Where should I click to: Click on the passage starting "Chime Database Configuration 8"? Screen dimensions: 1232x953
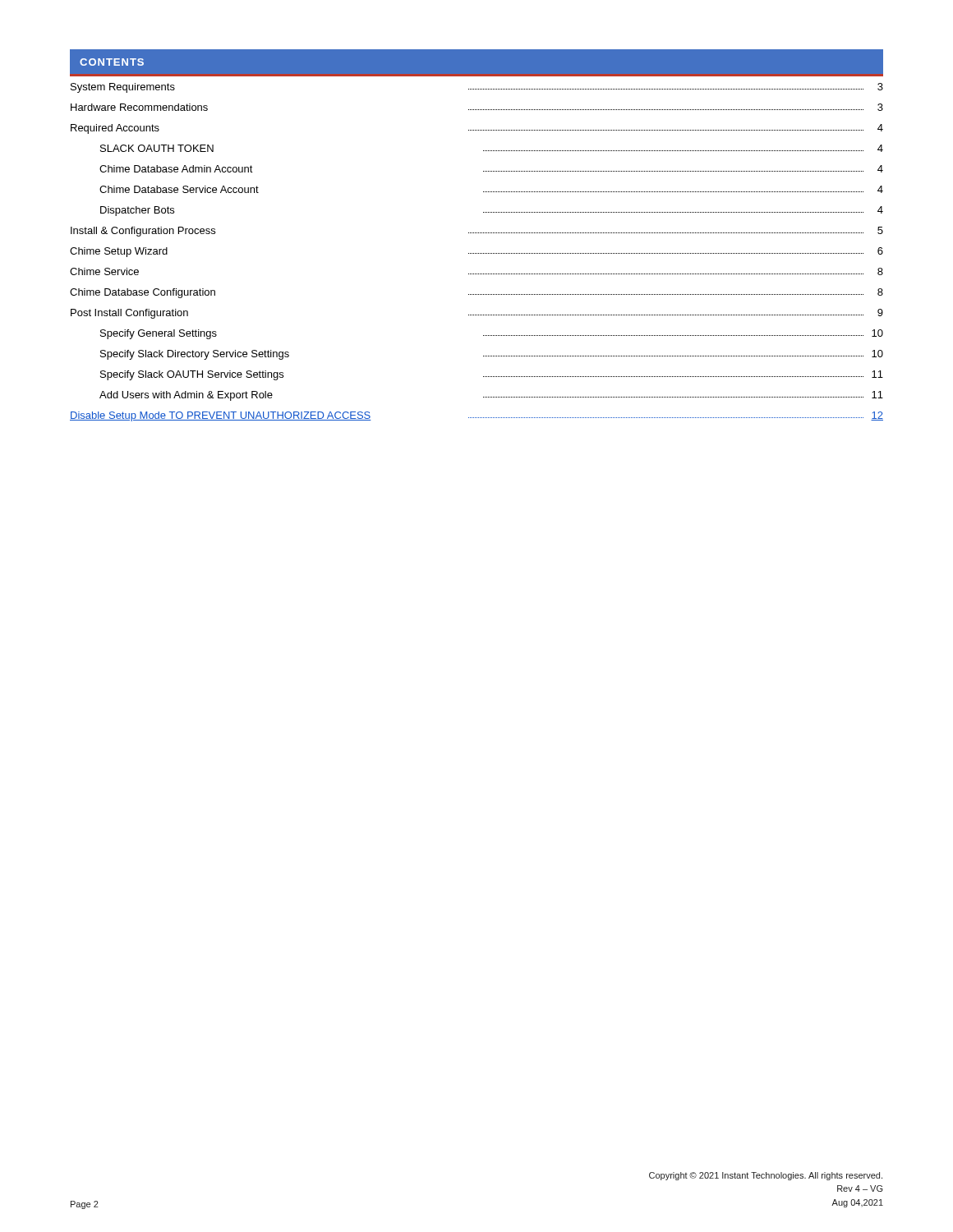[x=476, y=292]
